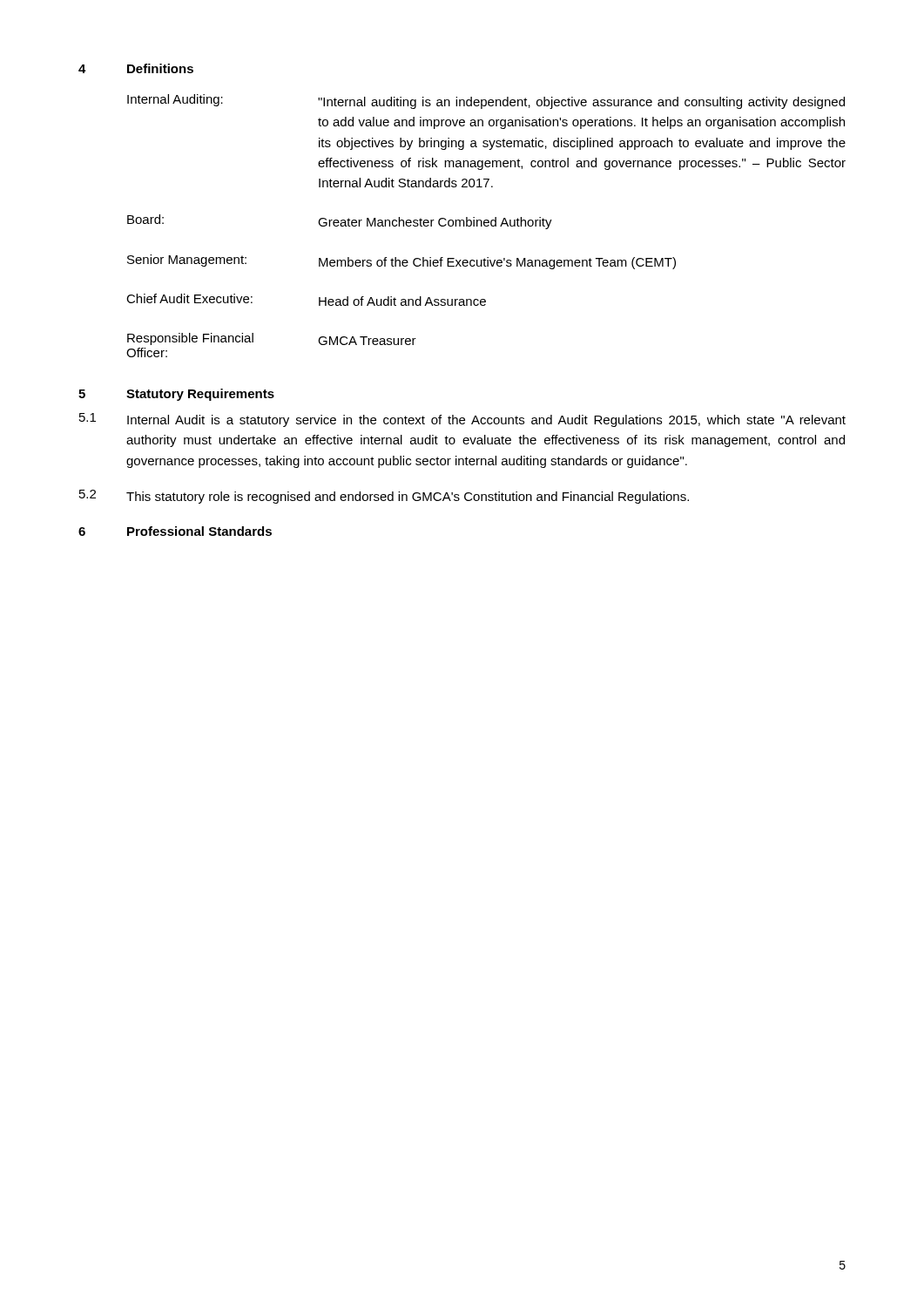Find the text block starting "Internal Auditing: "Internal auditing is an"
Image resolution: width=924 pixels, height=1307 pixels.
(x=486, y=142)
